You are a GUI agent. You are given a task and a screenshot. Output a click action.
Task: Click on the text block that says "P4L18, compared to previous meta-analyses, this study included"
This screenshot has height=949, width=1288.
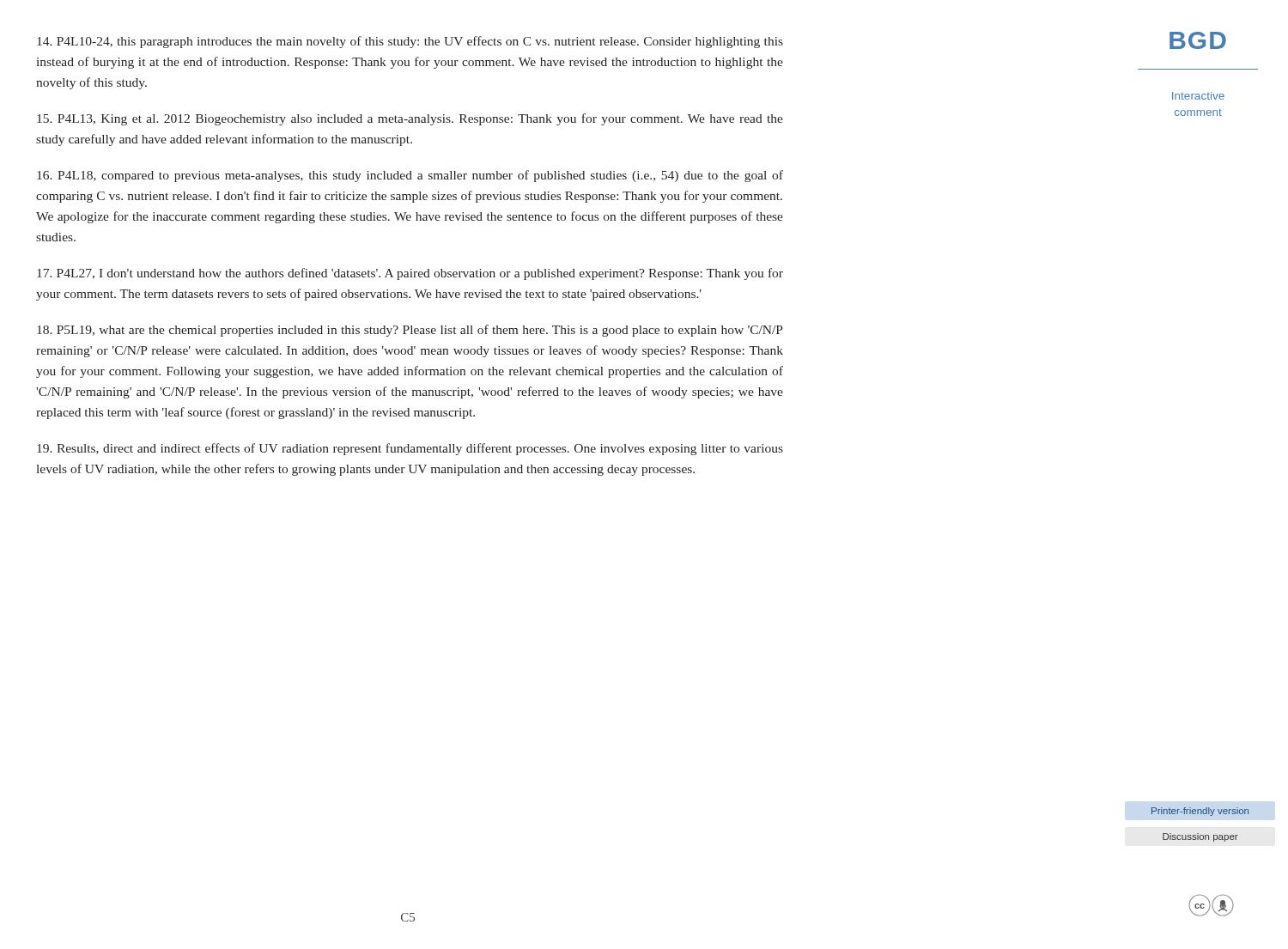coord(410,206)
